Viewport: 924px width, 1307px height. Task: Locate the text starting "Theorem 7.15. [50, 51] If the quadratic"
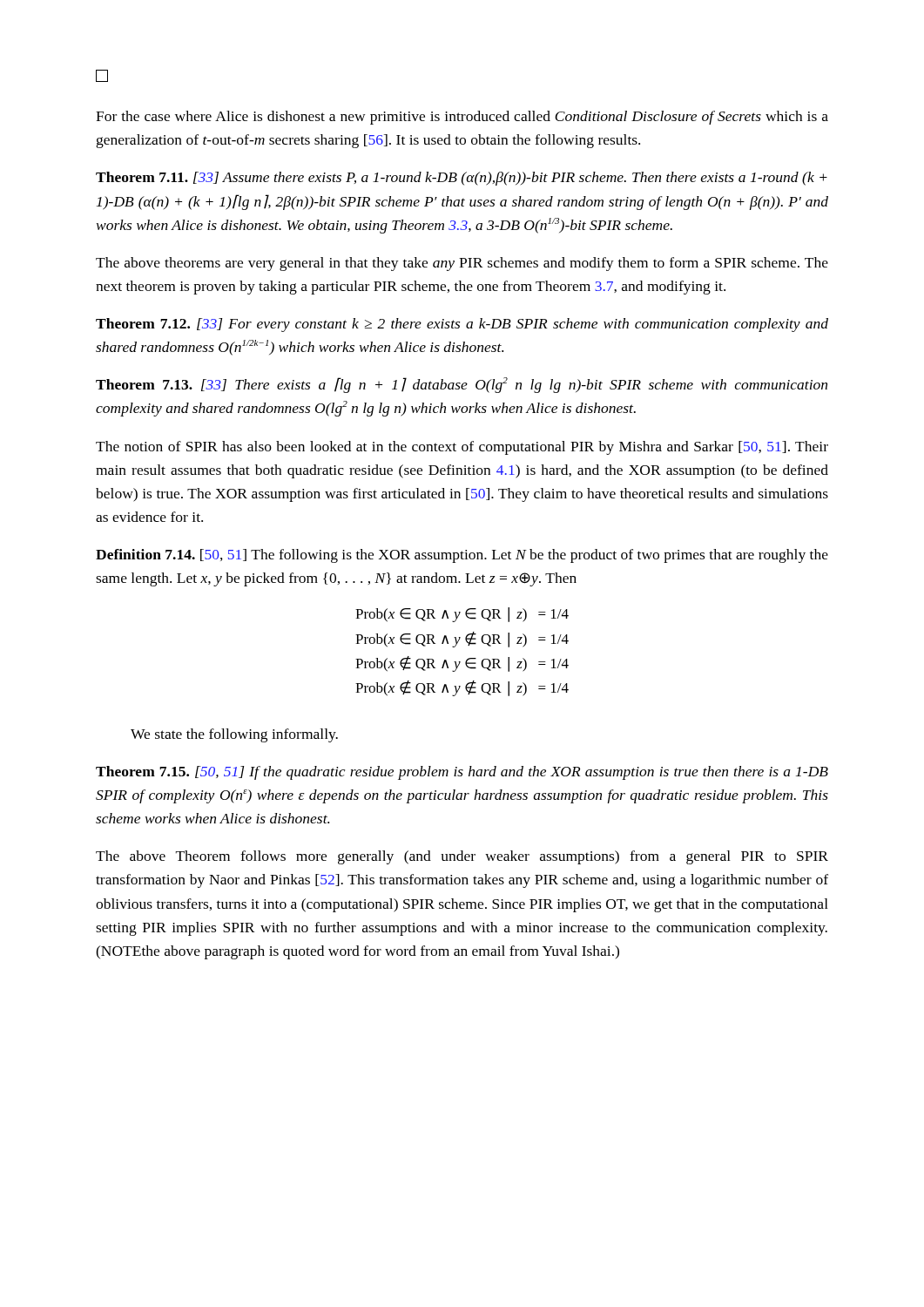click(x=462, y=795)
